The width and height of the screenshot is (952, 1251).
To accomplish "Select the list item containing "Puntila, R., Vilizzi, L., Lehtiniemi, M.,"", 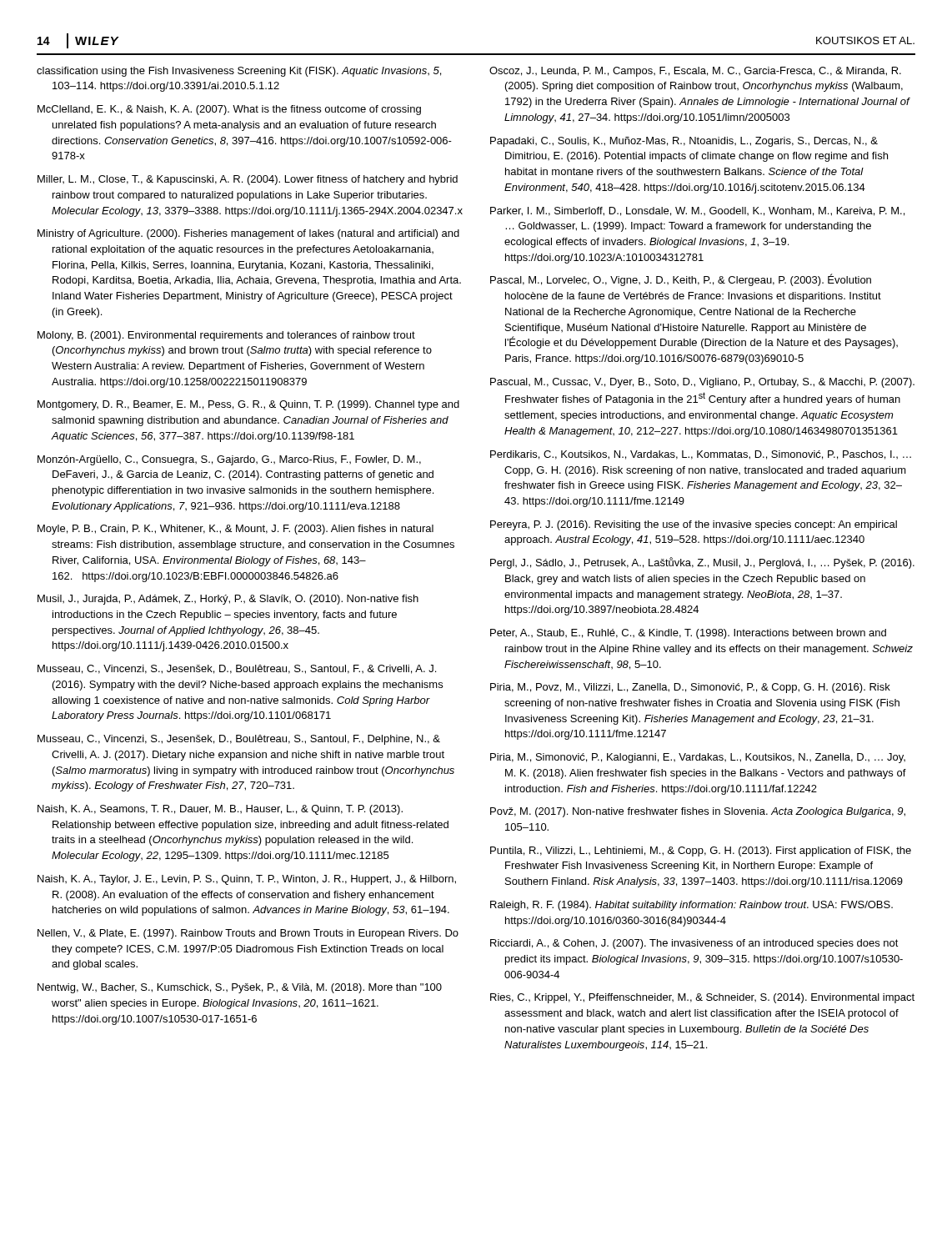I will click(x=700, y=866).
